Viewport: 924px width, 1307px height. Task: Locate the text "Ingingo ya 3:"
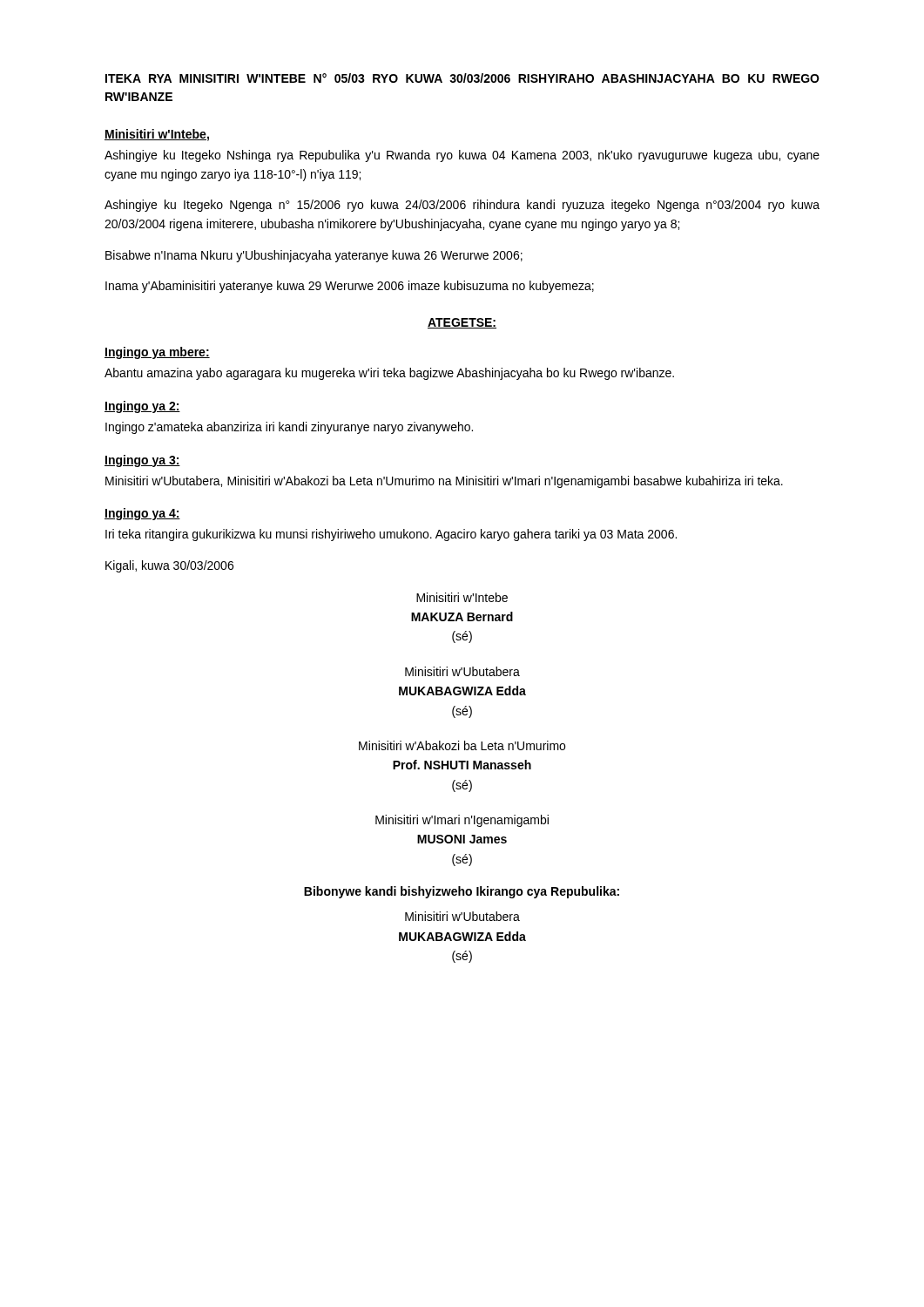click(x=142, y=460)
